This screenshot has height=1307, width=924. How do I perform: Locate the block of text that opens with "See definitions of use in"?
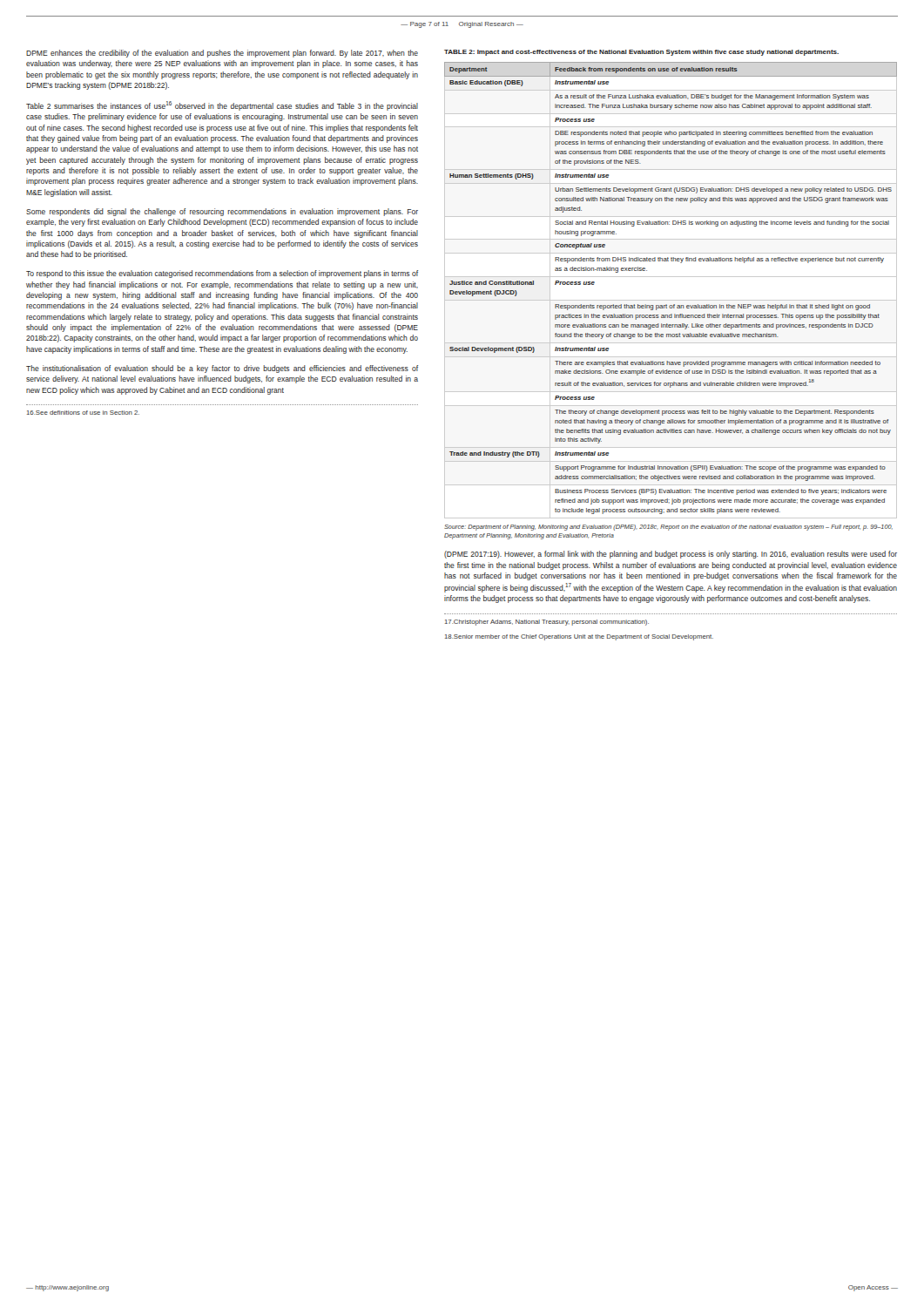point(83,412)
